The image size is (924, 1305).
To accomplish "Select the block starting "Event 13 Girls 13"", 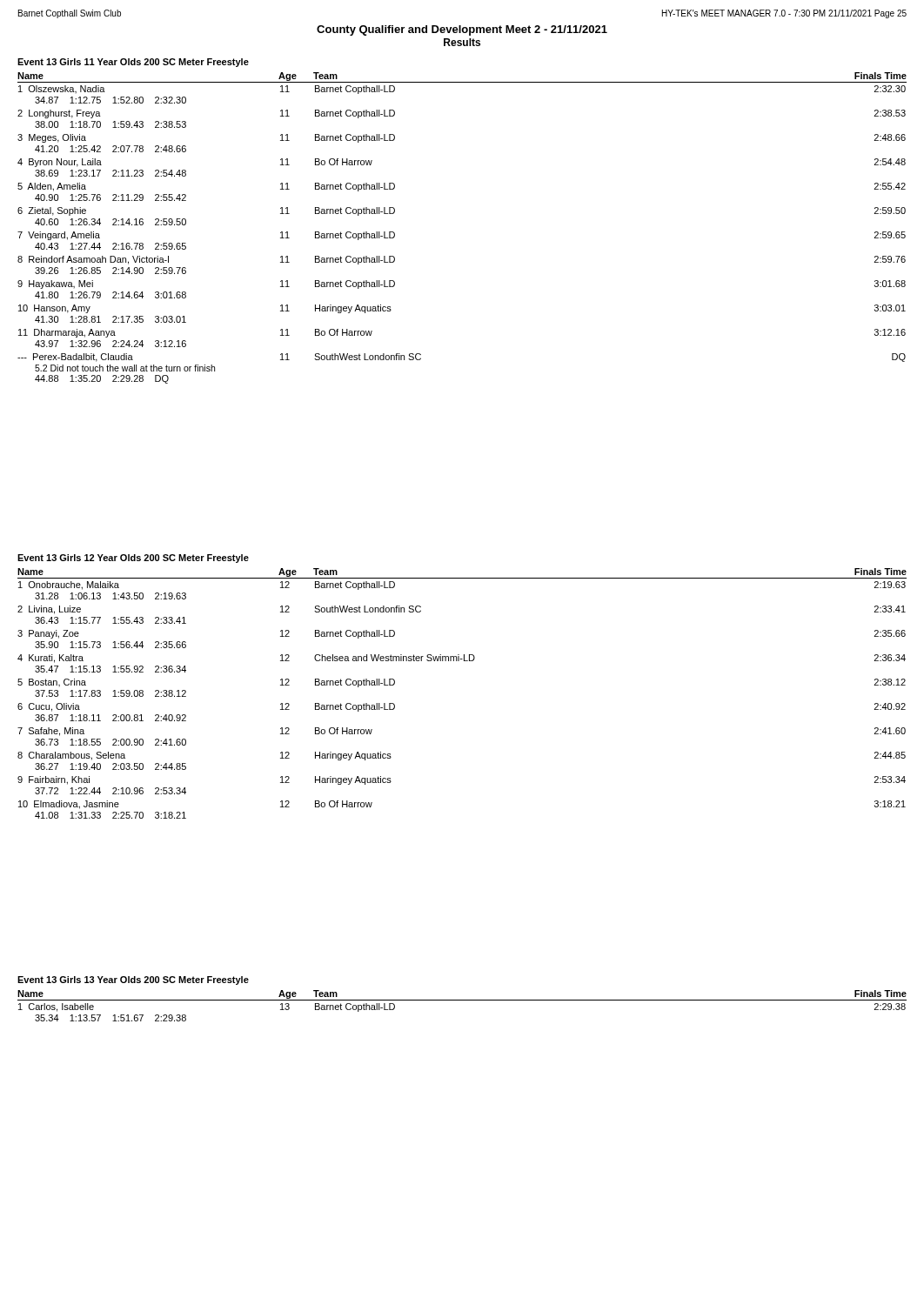I will tap(133, 980).
